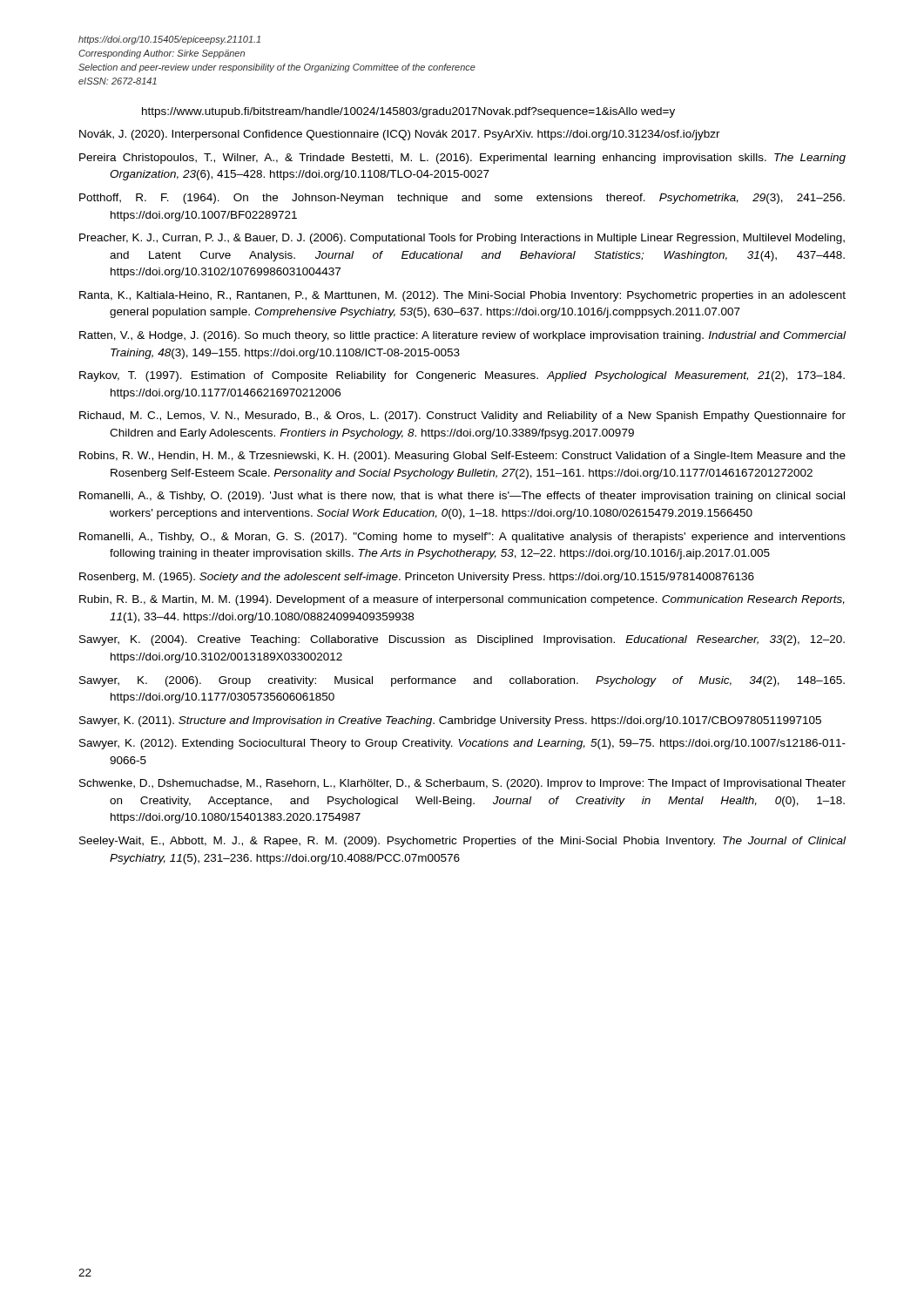Click on the list item containing "https://www.utupub.fi/bitstream/handle/10024/145803/gradu2017Novak.pdf?sequence=1&isAllo wed=y"

pos(408,111)
